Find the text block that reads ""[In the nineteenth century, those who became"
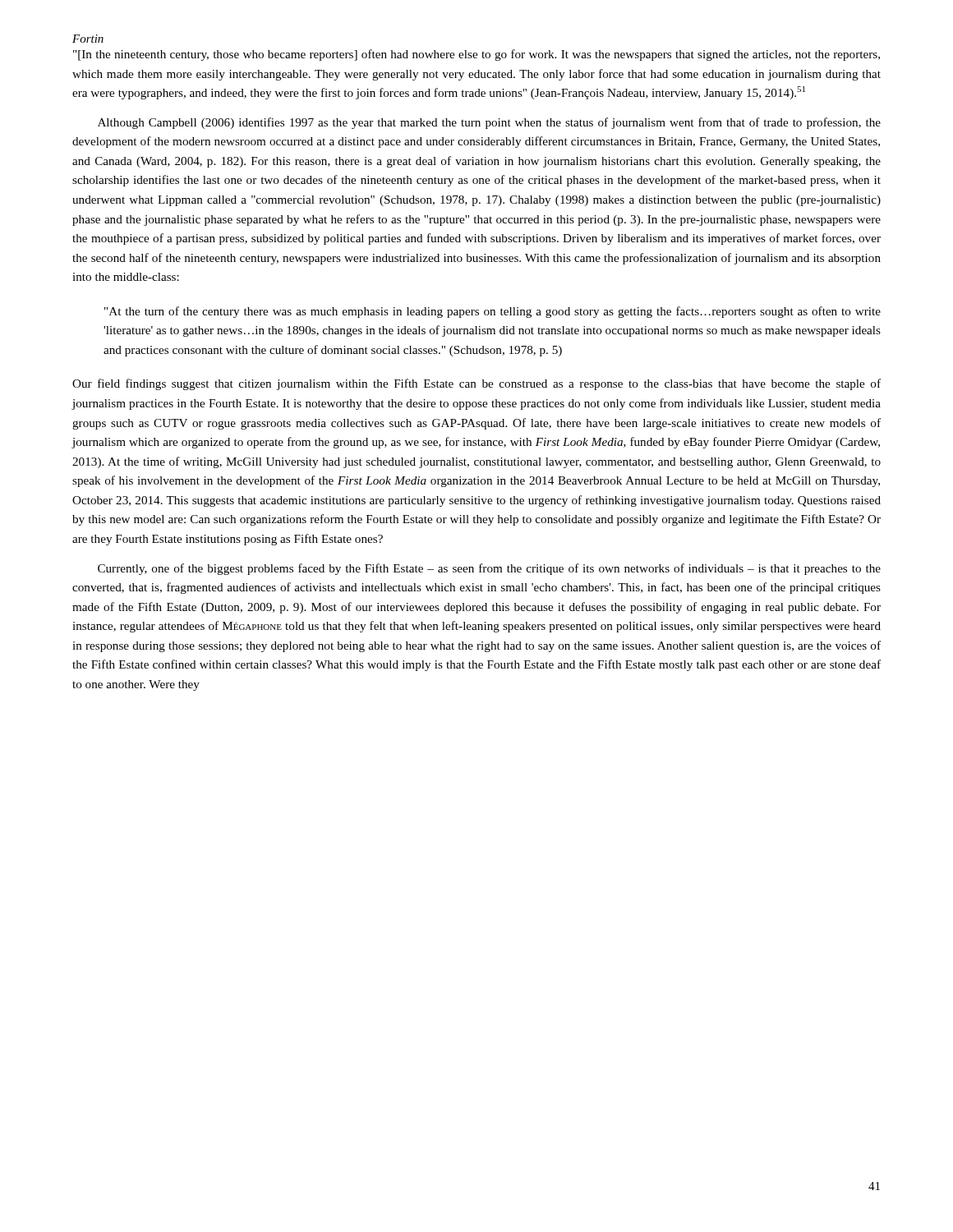This screenshot has height=1232, width=953. pyautogui.click(x=476, y=165)
